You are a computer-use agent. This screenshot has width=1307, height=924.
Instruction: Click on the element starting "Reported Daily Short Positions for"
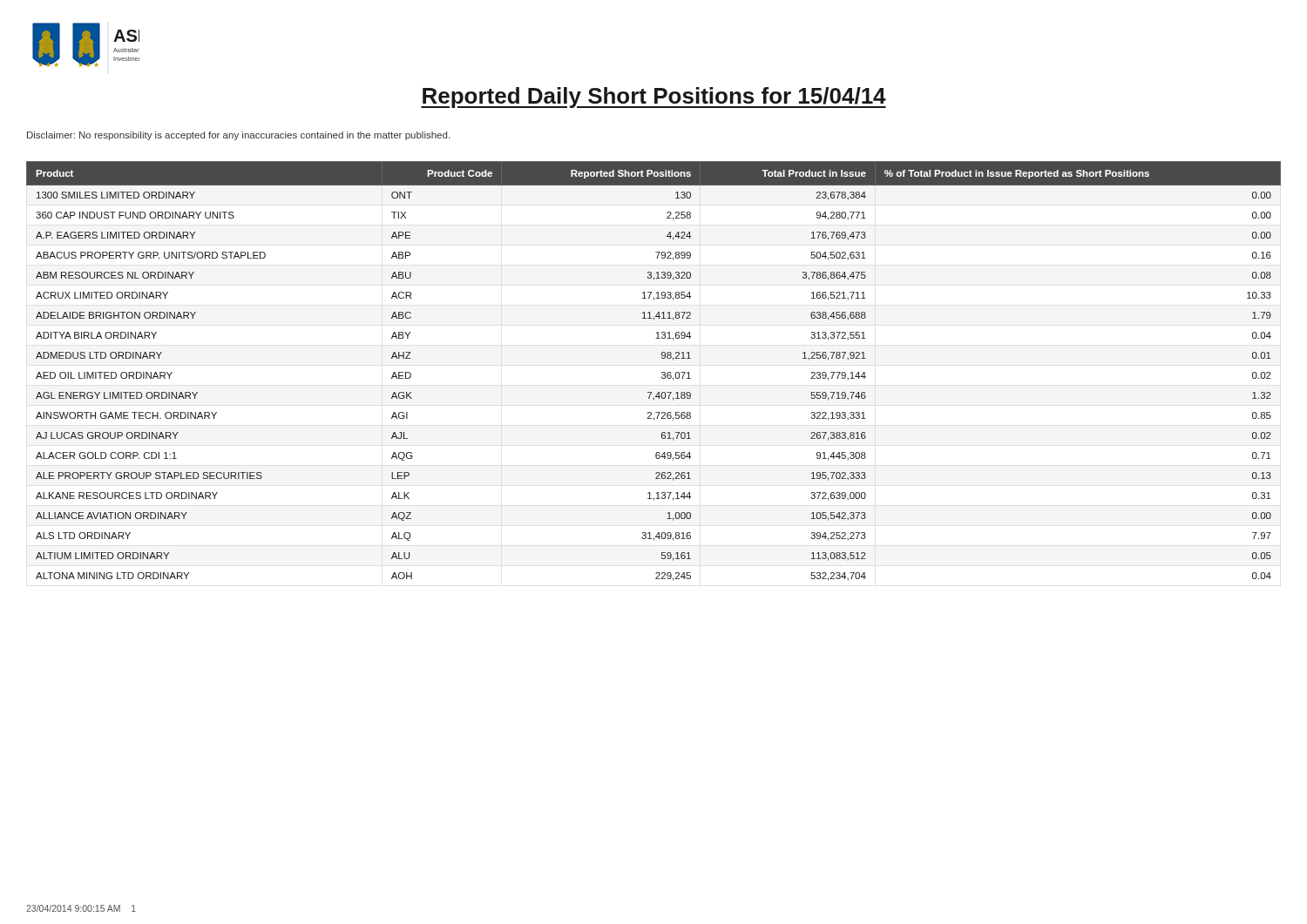pyautogui.click(x=654, y=96)
